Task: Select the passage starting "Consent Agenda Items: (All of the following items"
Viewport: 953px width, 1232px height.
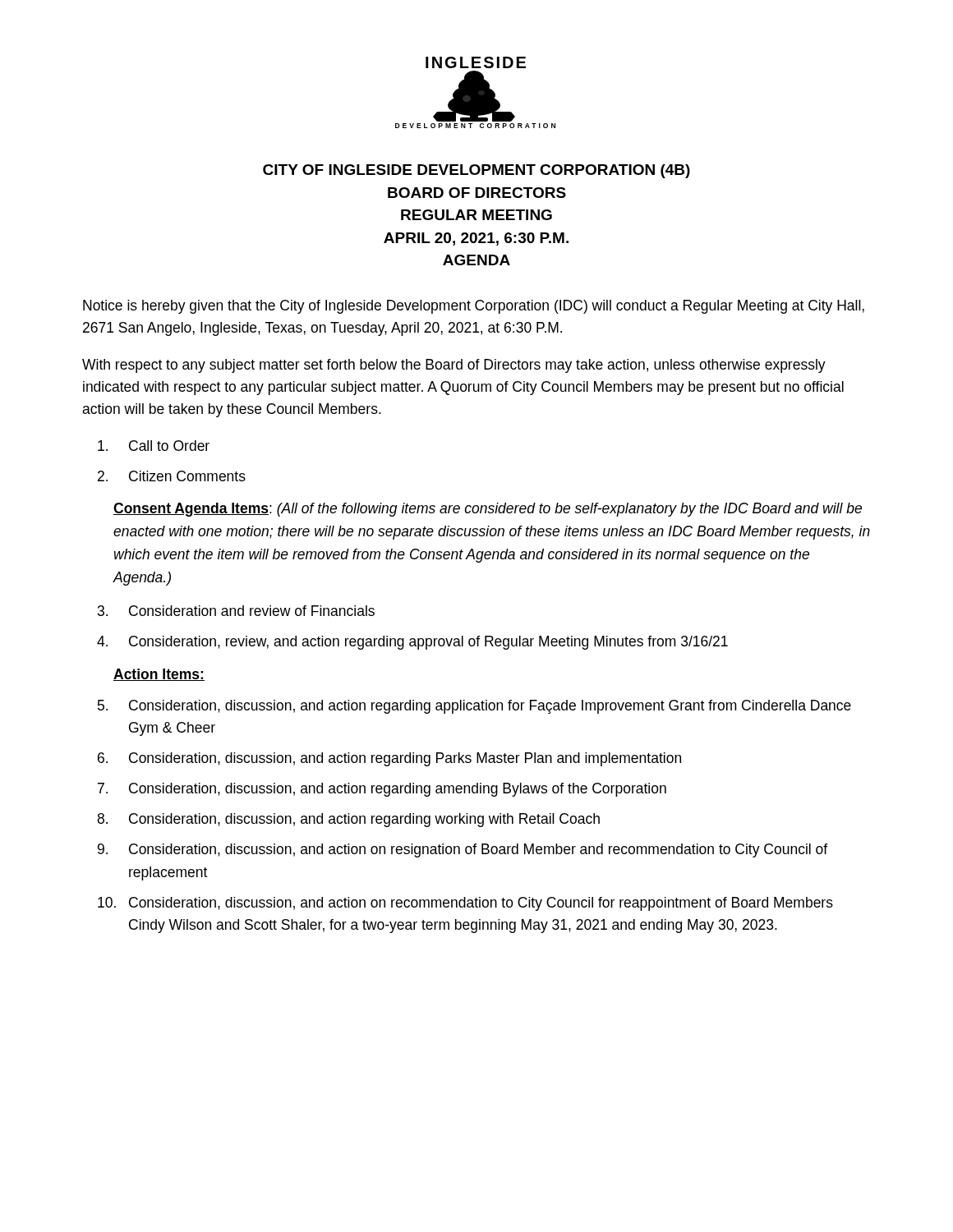Action: pos(492,543)
